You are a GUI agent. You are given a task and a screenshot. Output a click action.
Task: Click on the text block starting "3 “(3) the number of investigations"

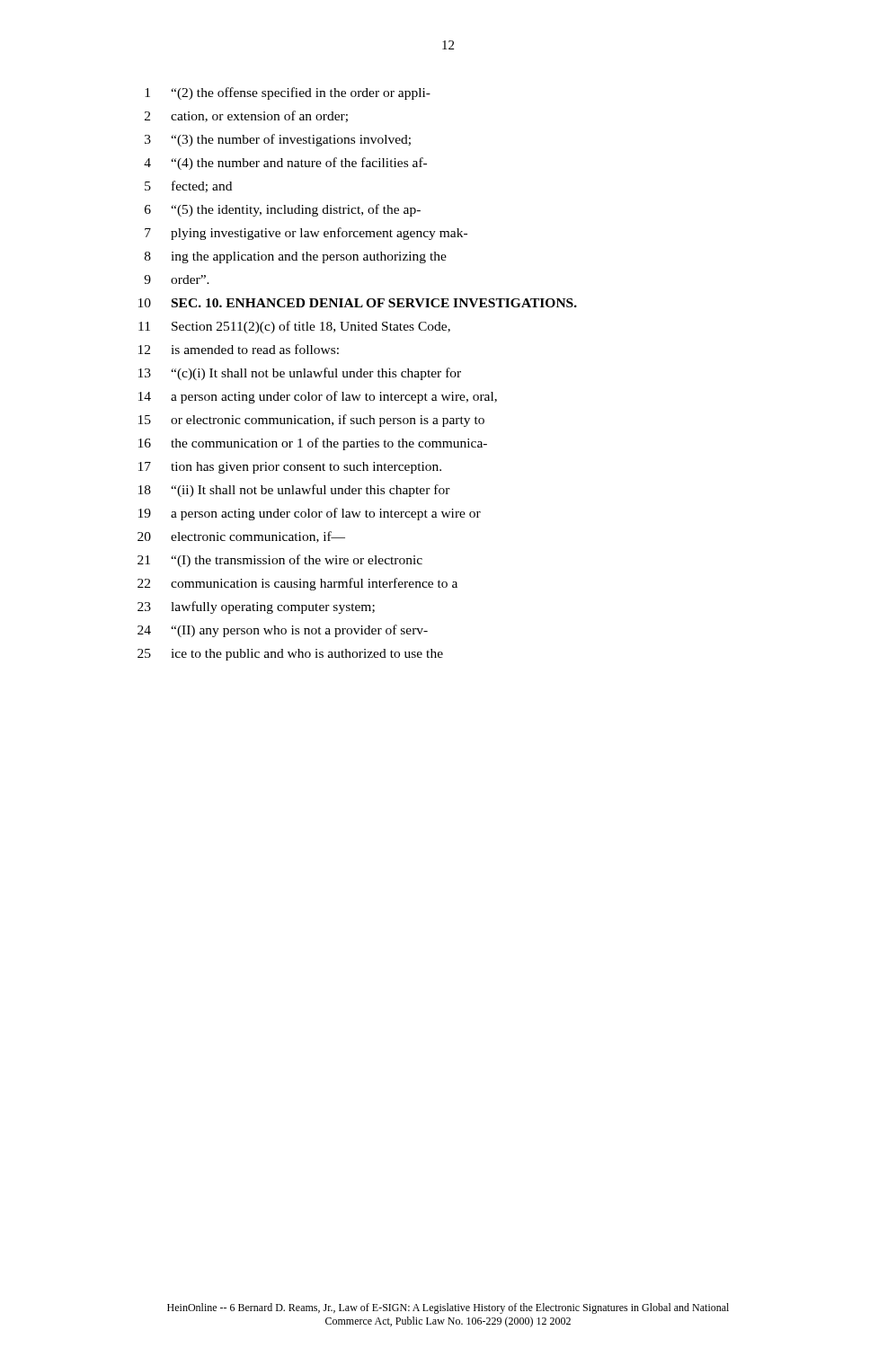tap(278, 140)
